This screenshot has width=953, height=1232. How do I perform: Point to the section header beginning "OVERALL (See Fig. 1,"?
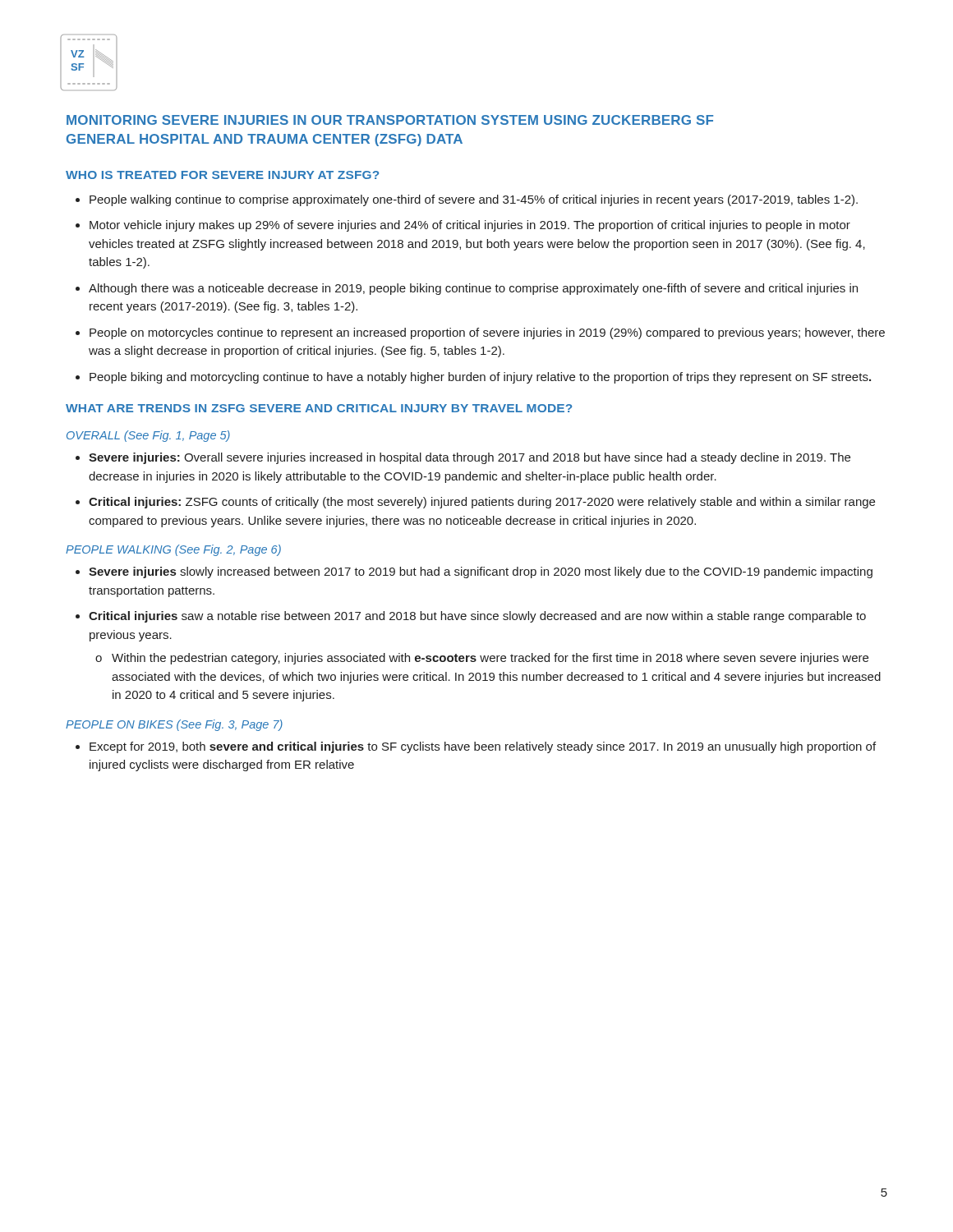(148, 436)
